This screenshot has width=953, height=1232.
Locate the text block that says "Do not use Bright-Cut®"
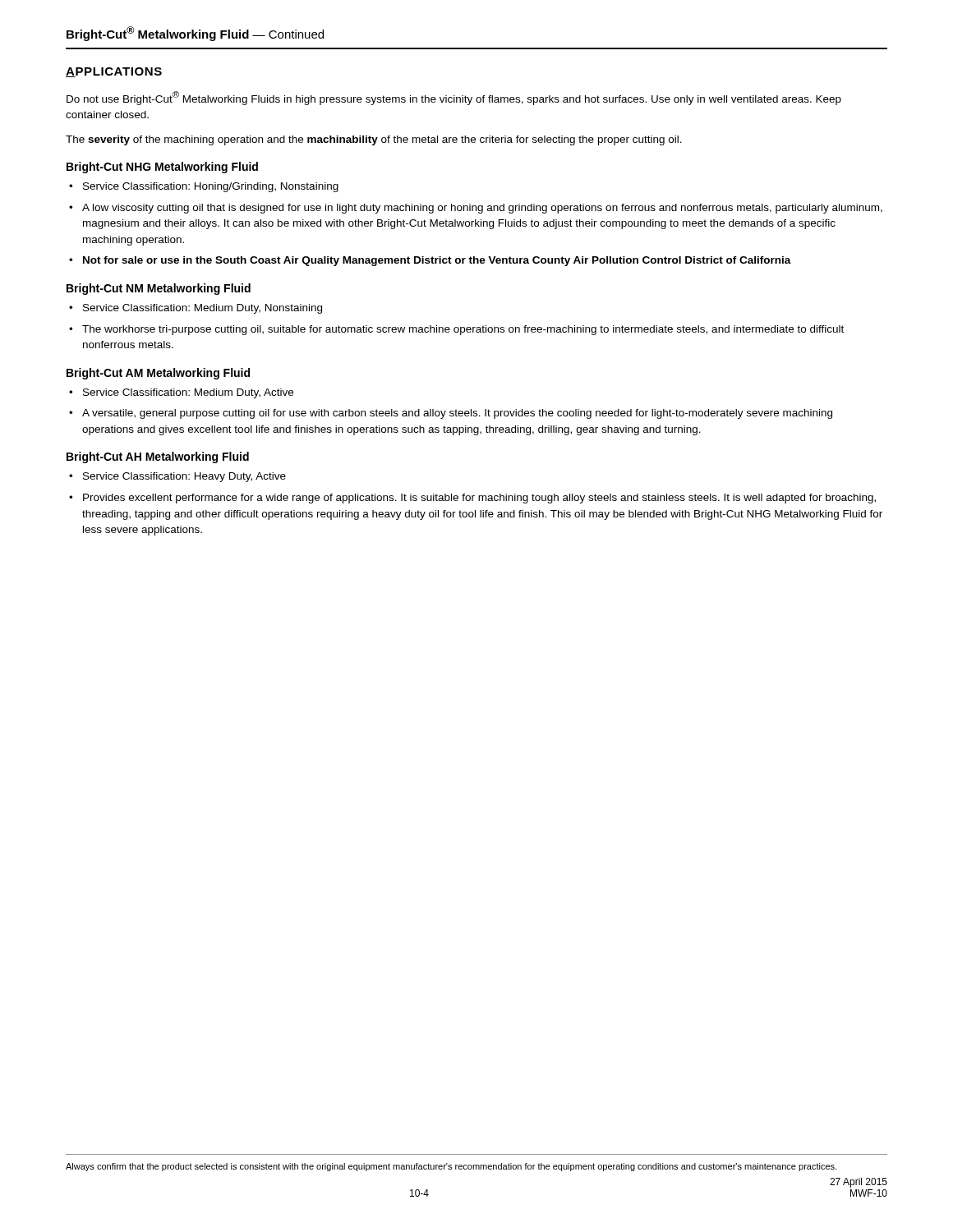pos(453,105)
